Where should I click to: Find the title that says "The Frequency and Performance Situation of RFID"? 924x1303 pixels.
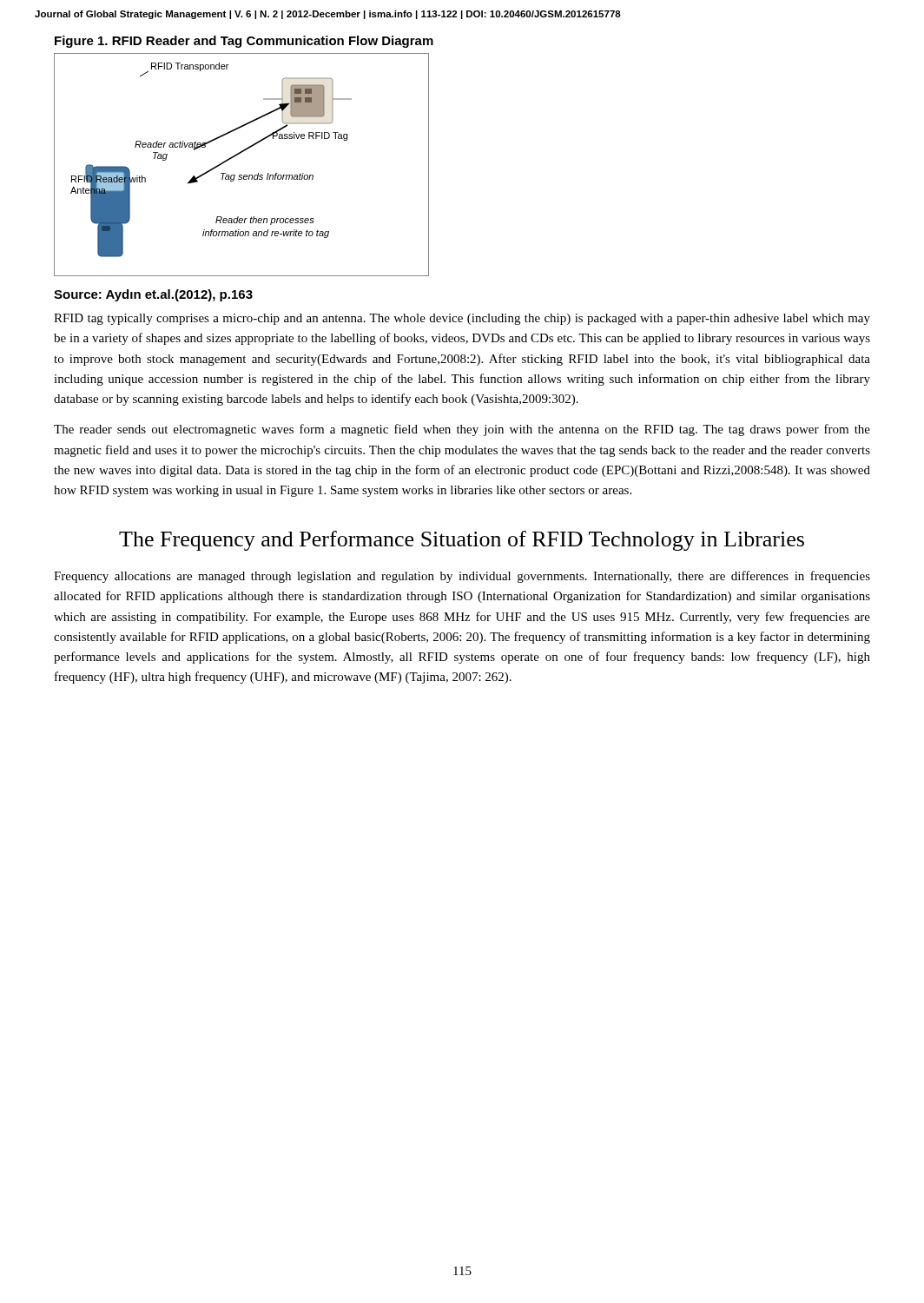click(462, 539)
